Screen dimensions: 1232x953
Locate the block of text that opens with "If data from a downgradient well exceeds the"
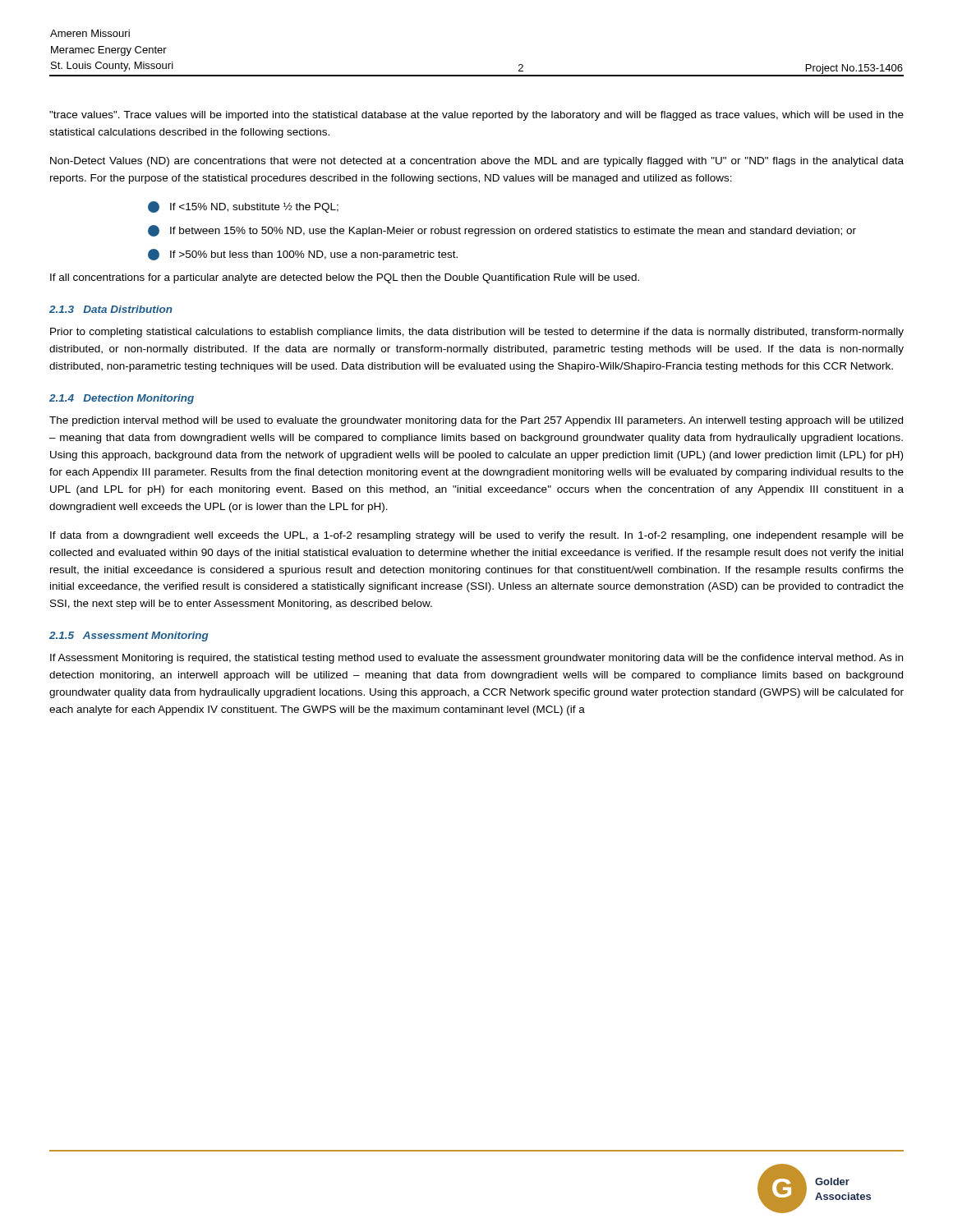[476, 569]
